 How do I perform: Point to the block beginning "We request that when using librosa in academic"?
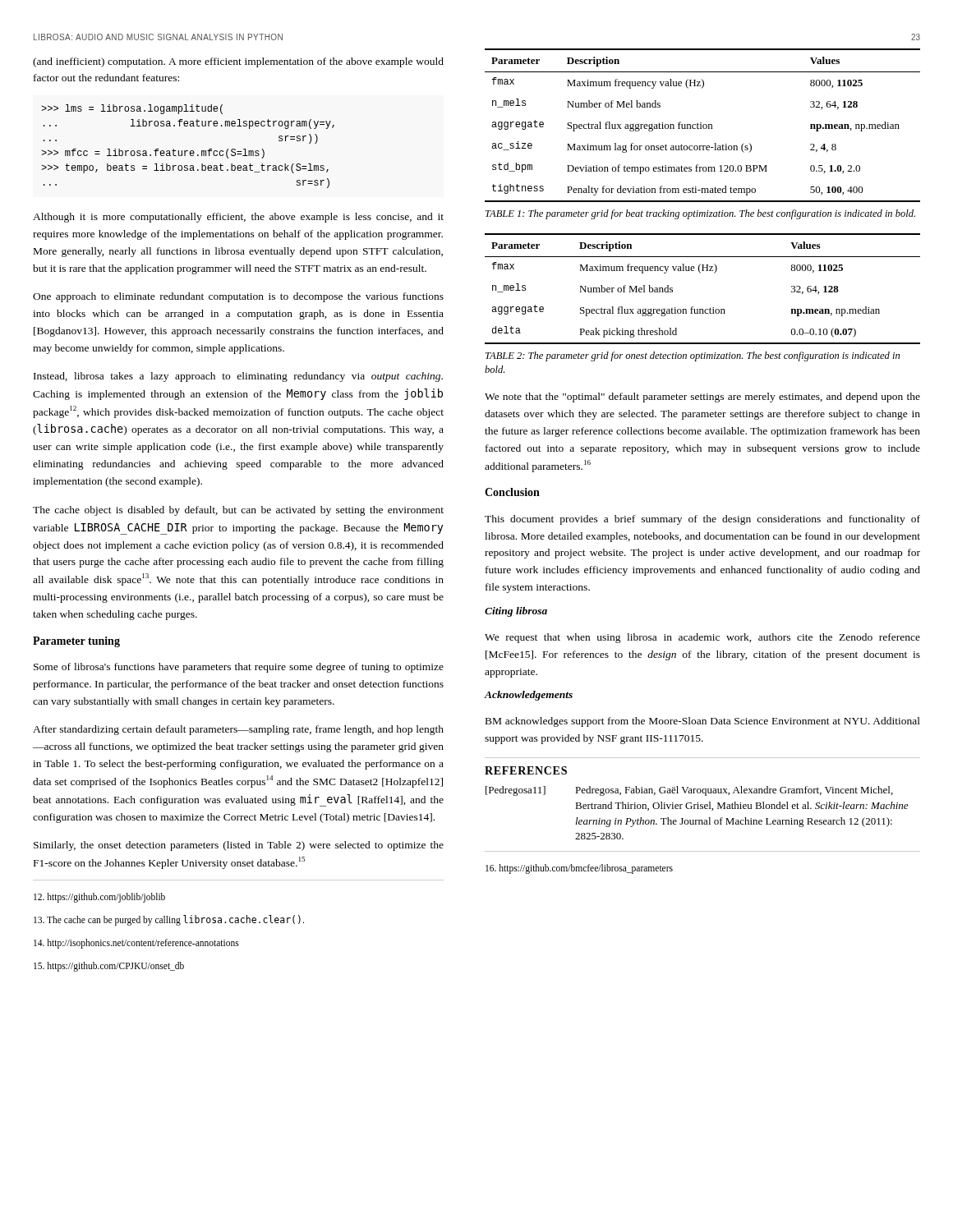coord(702,655)
